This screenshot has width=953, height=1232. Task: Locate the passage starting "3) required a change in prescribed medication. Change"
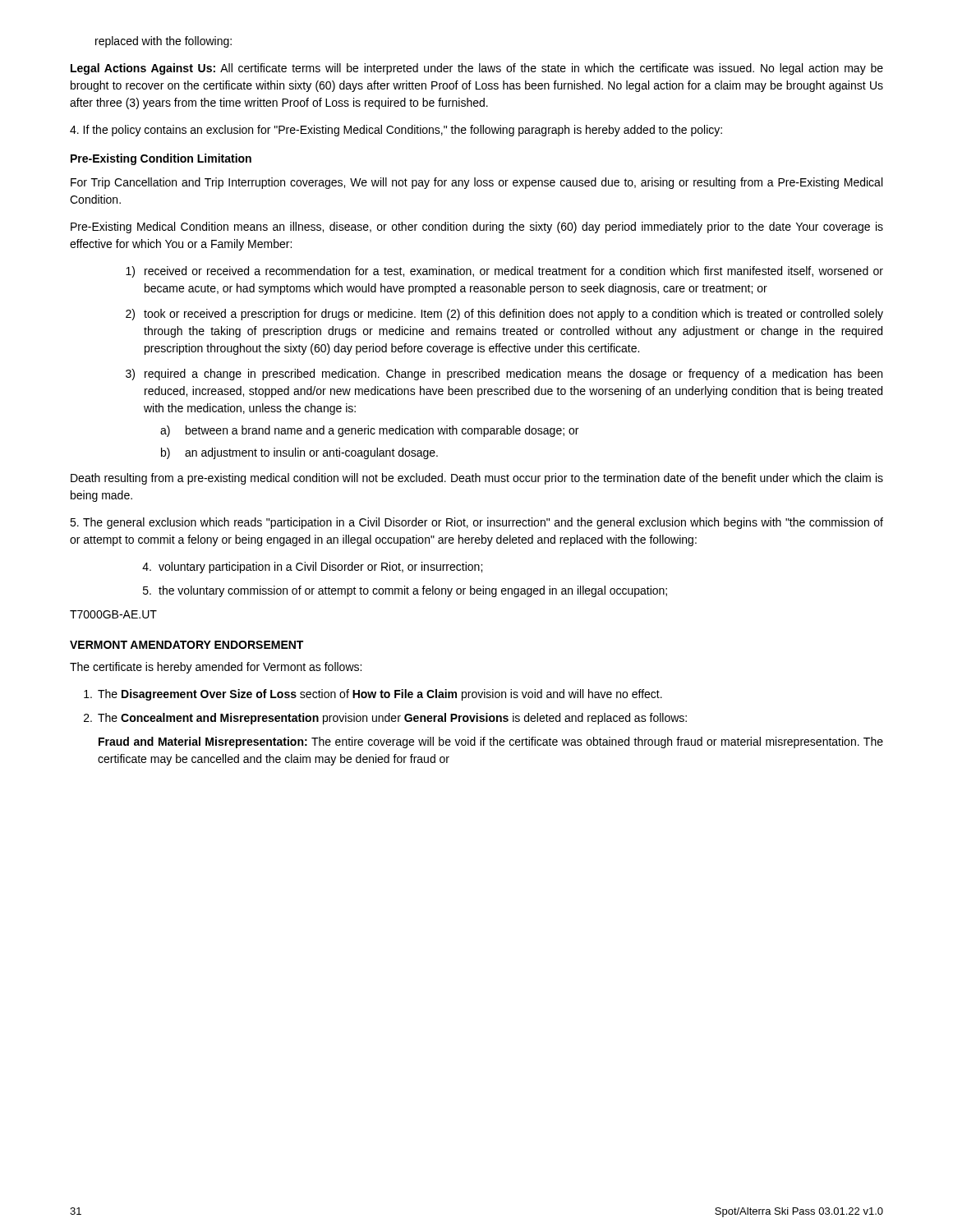(x=504, y=375)
